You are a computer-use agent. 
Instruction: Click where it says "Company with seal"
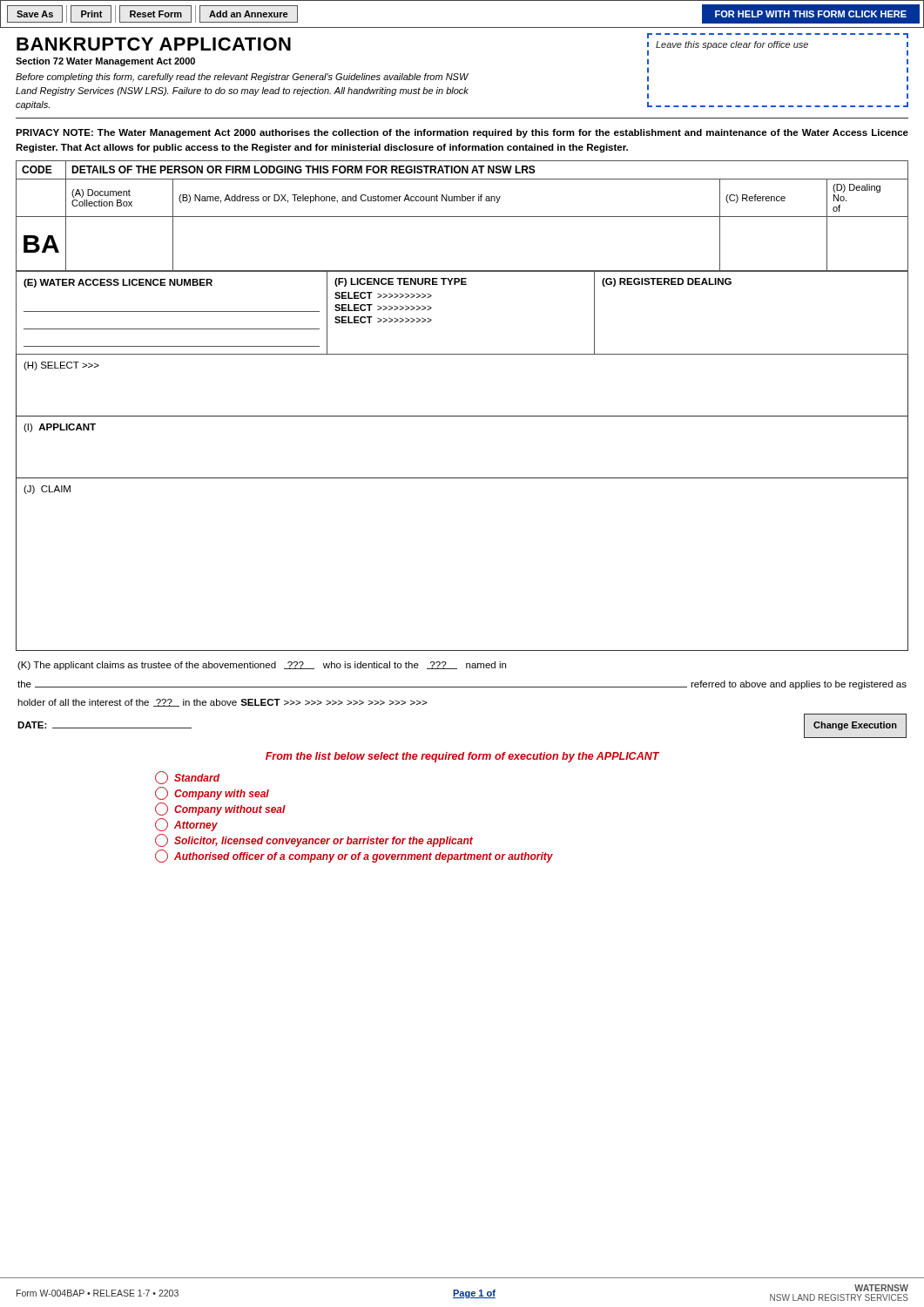coord(212,793)
